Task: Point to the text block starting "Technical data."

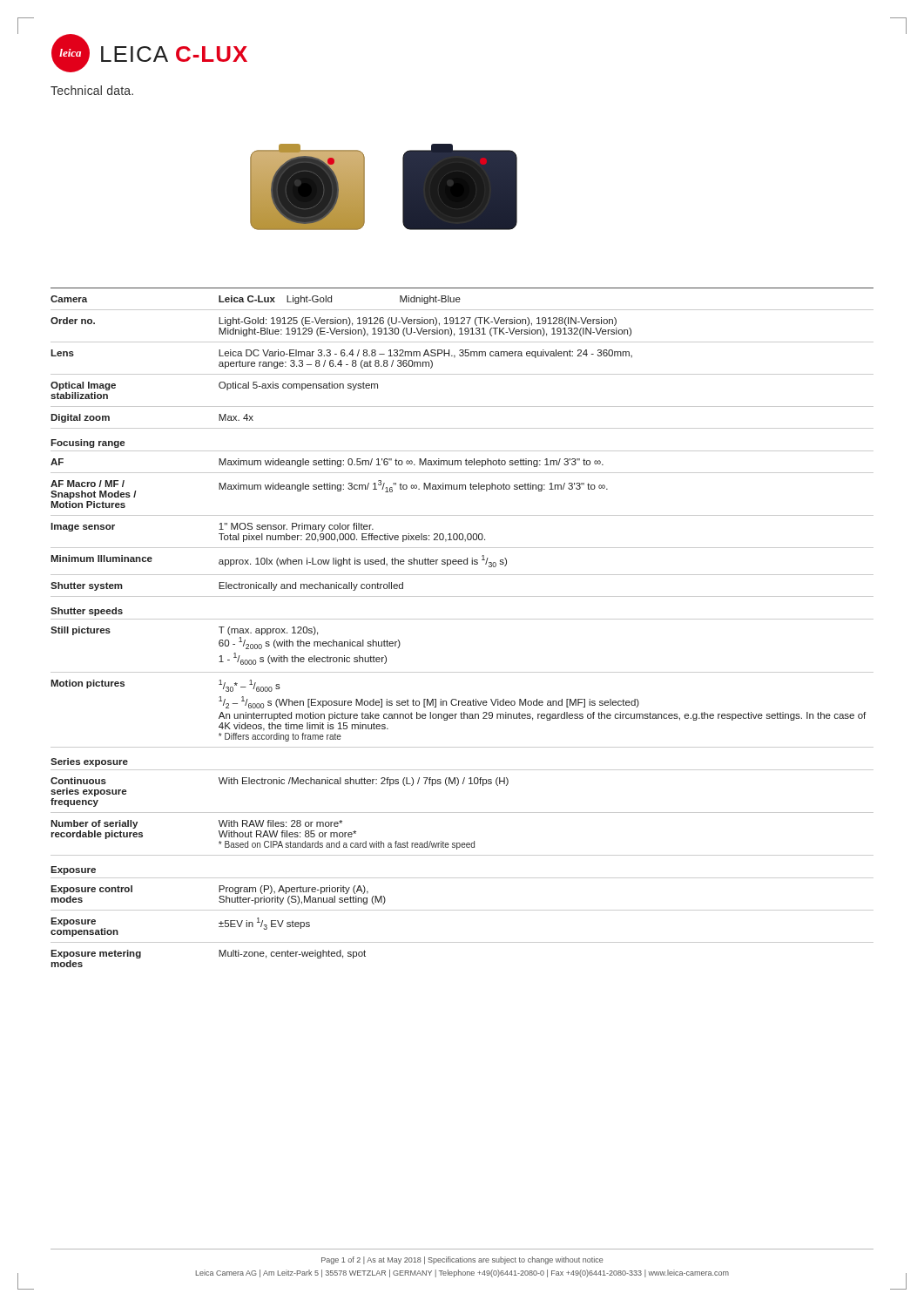Action: coord(92,91)
